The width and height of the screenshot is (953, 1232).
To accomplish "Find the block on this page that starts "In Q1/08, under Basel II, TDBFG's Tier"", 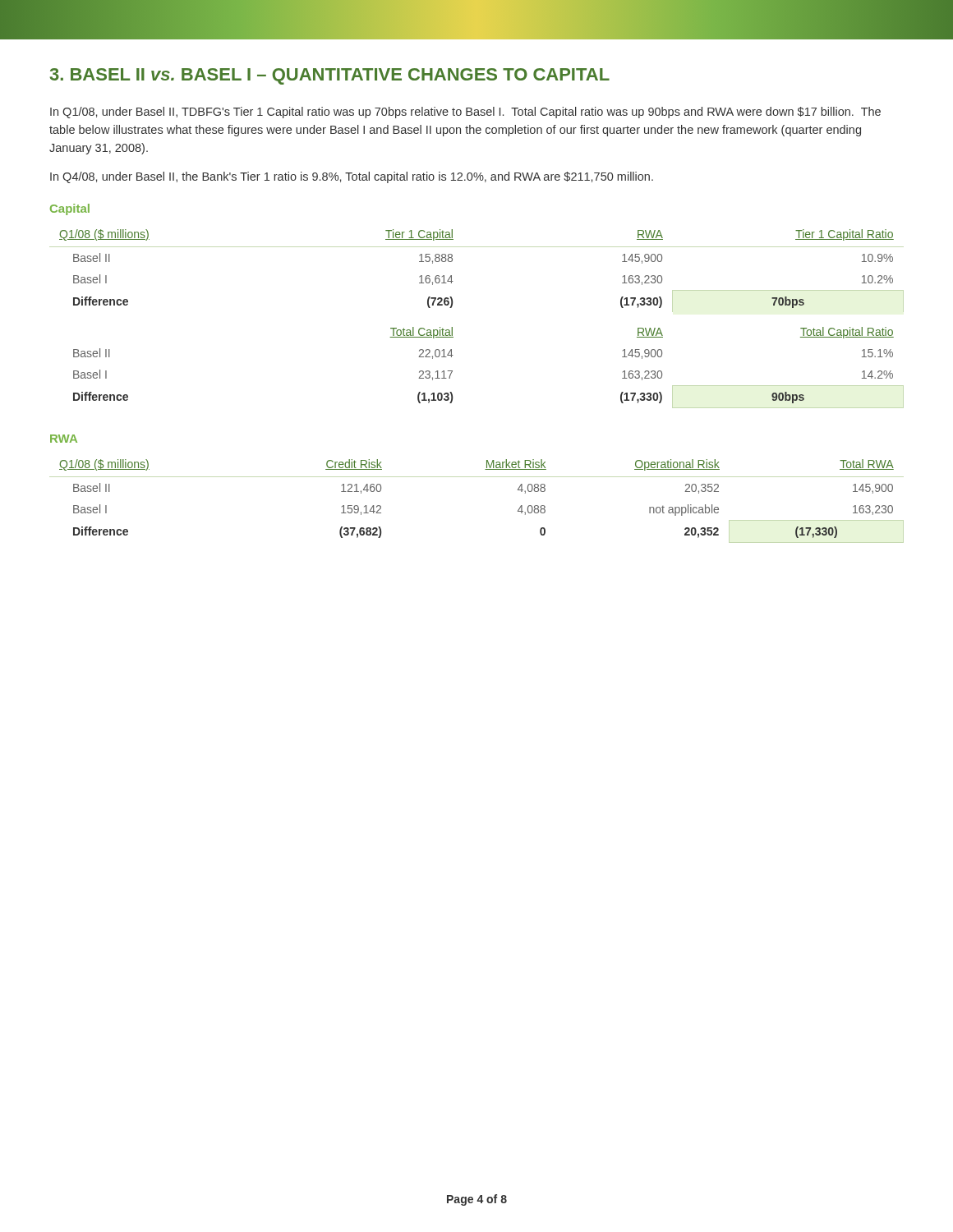I will click(x=465, y=130).
